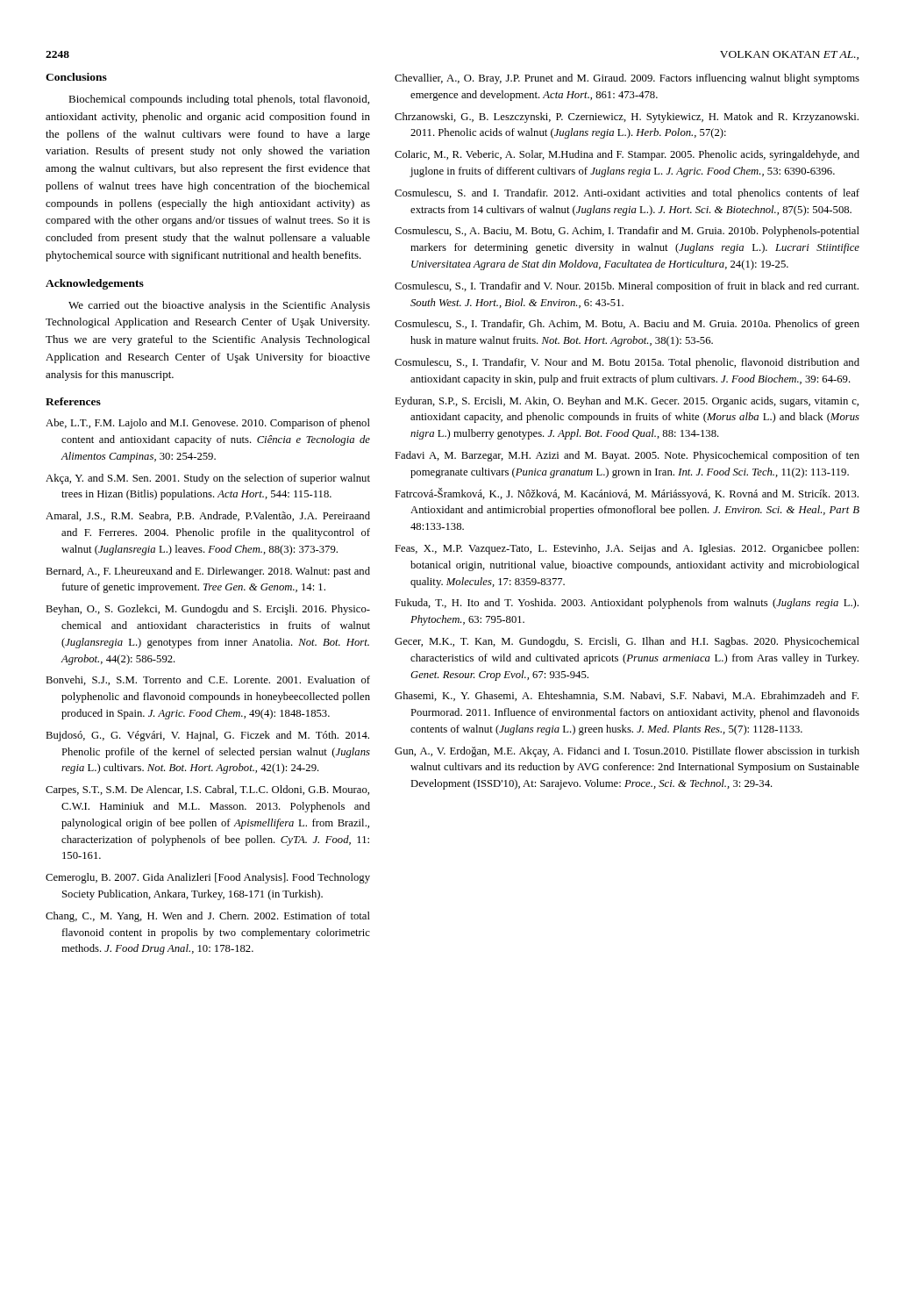
Task: Select the text starting "Carpes, S.T., S.M."
Action: 208,823
